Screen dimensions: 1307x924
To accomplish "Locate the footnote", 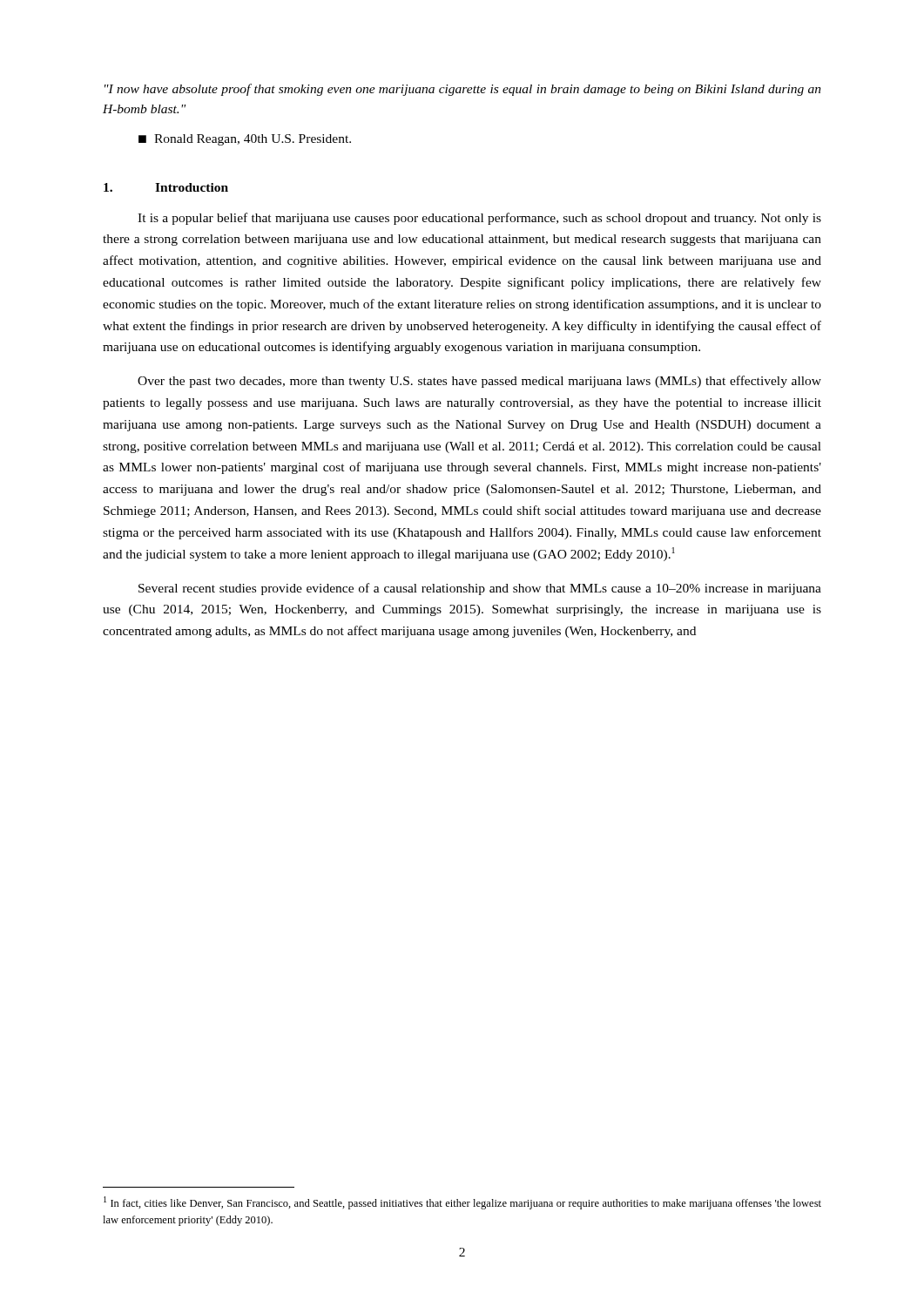I will pos(462,1211).
